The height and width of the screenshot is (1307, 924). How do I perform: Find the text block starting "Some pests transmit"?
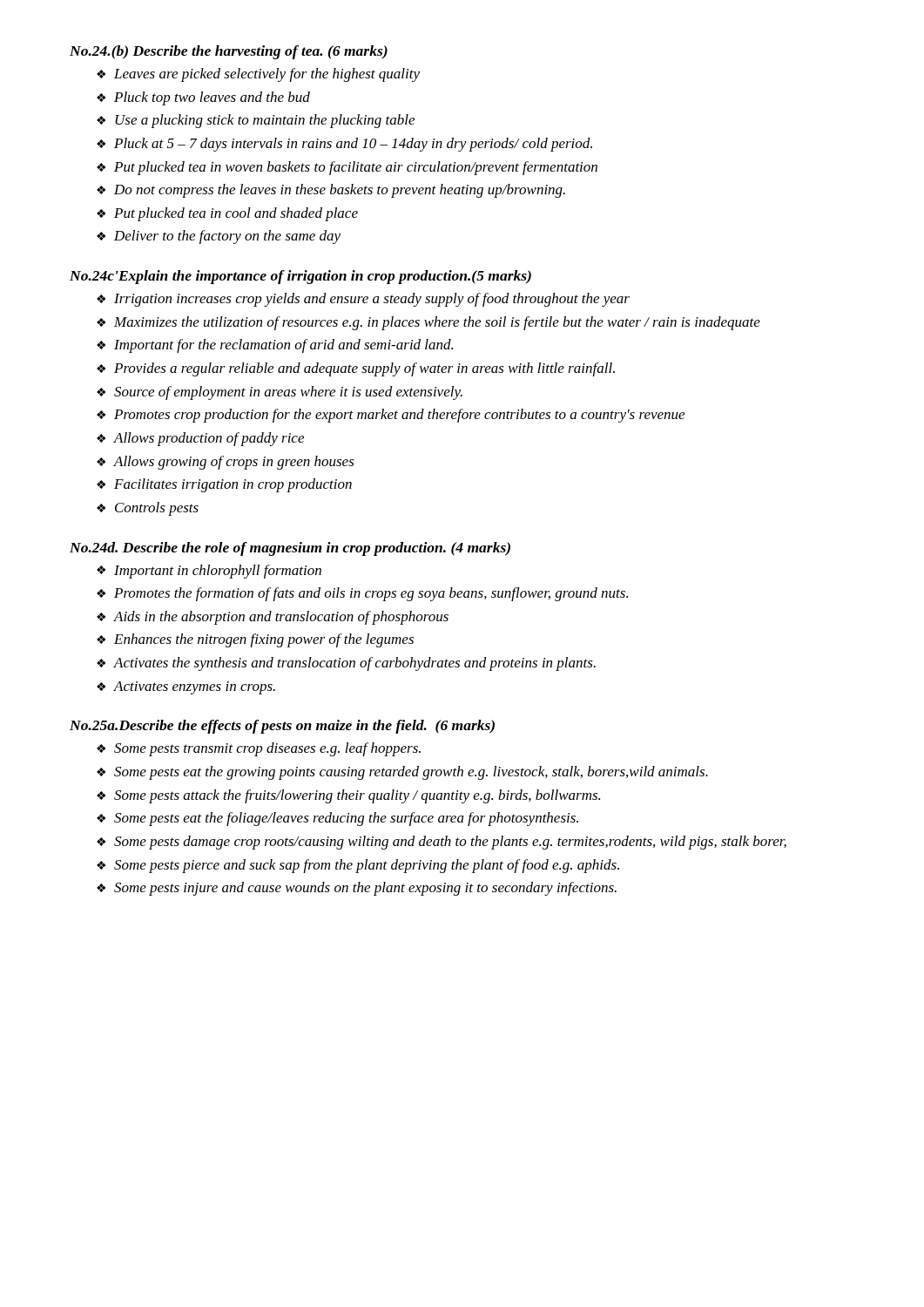click(x=268, y=748)
